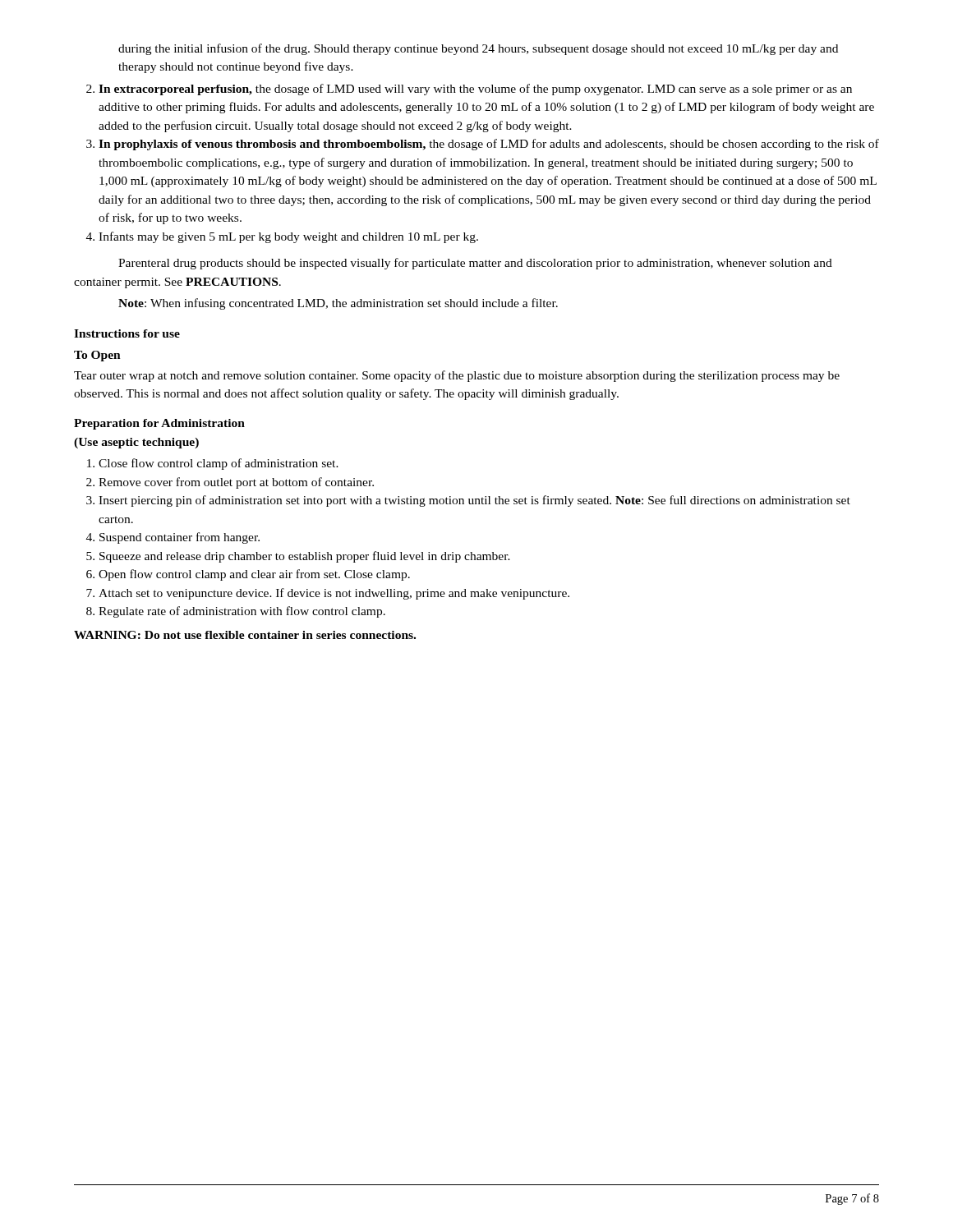Click on the region starting "Attach set to venipuncture device. If device is"
This screenshot has height=1232, width=953.
[x=489, y=593]
